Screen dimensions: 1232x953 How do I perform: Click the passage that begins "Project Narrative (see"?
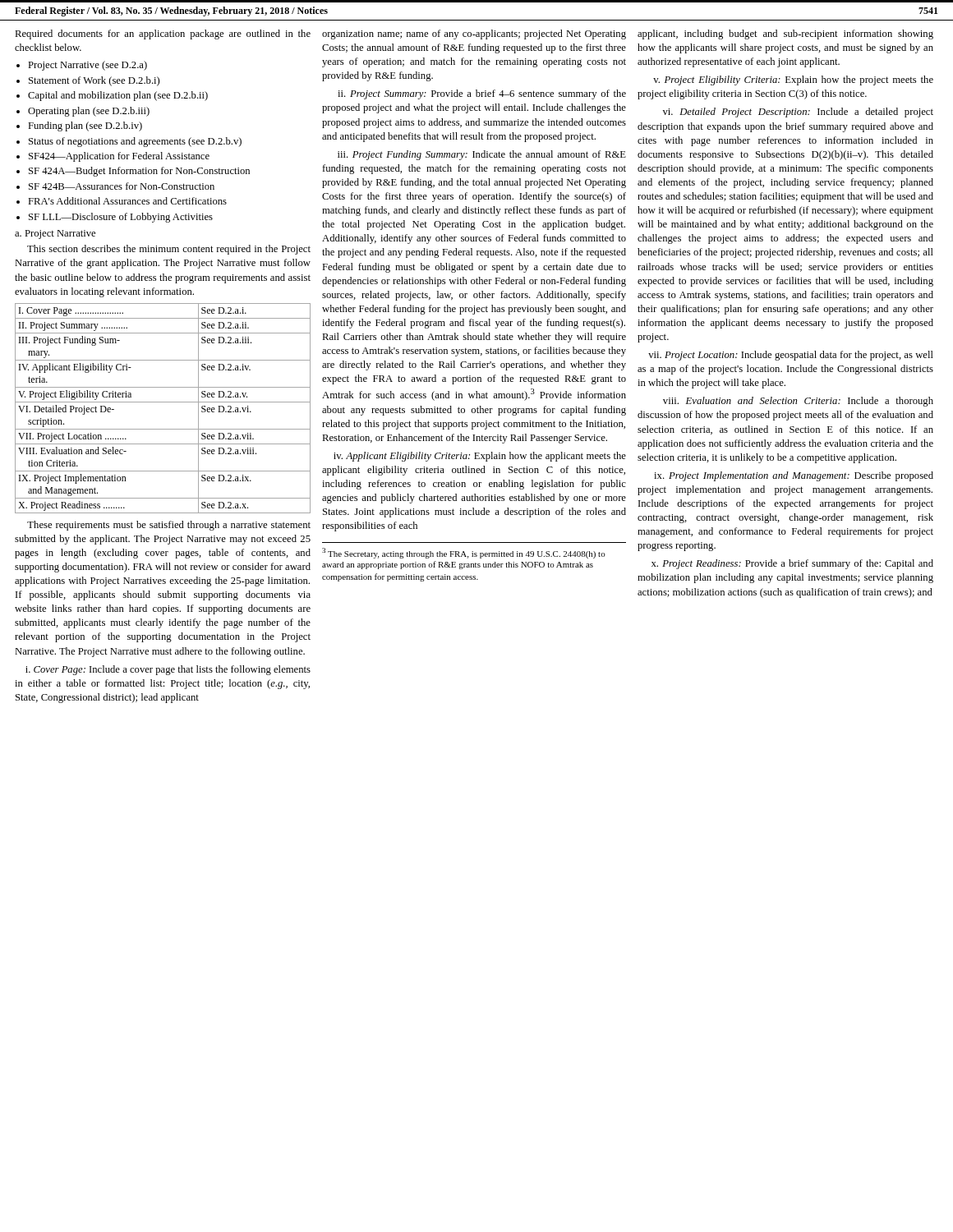[87, 66]
